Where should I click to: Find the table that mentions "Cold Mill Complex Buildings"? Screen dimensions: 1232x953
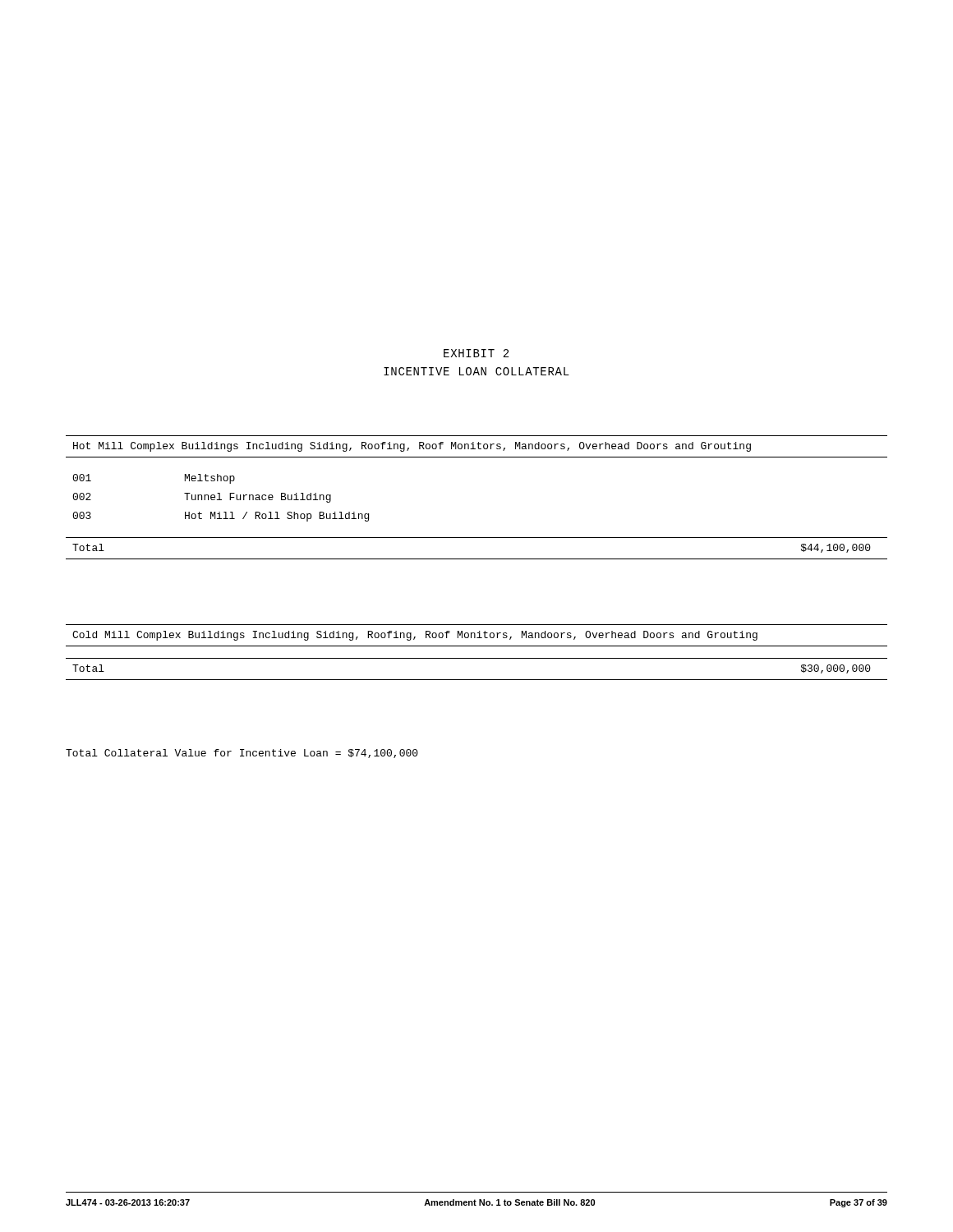pos(476,652)
